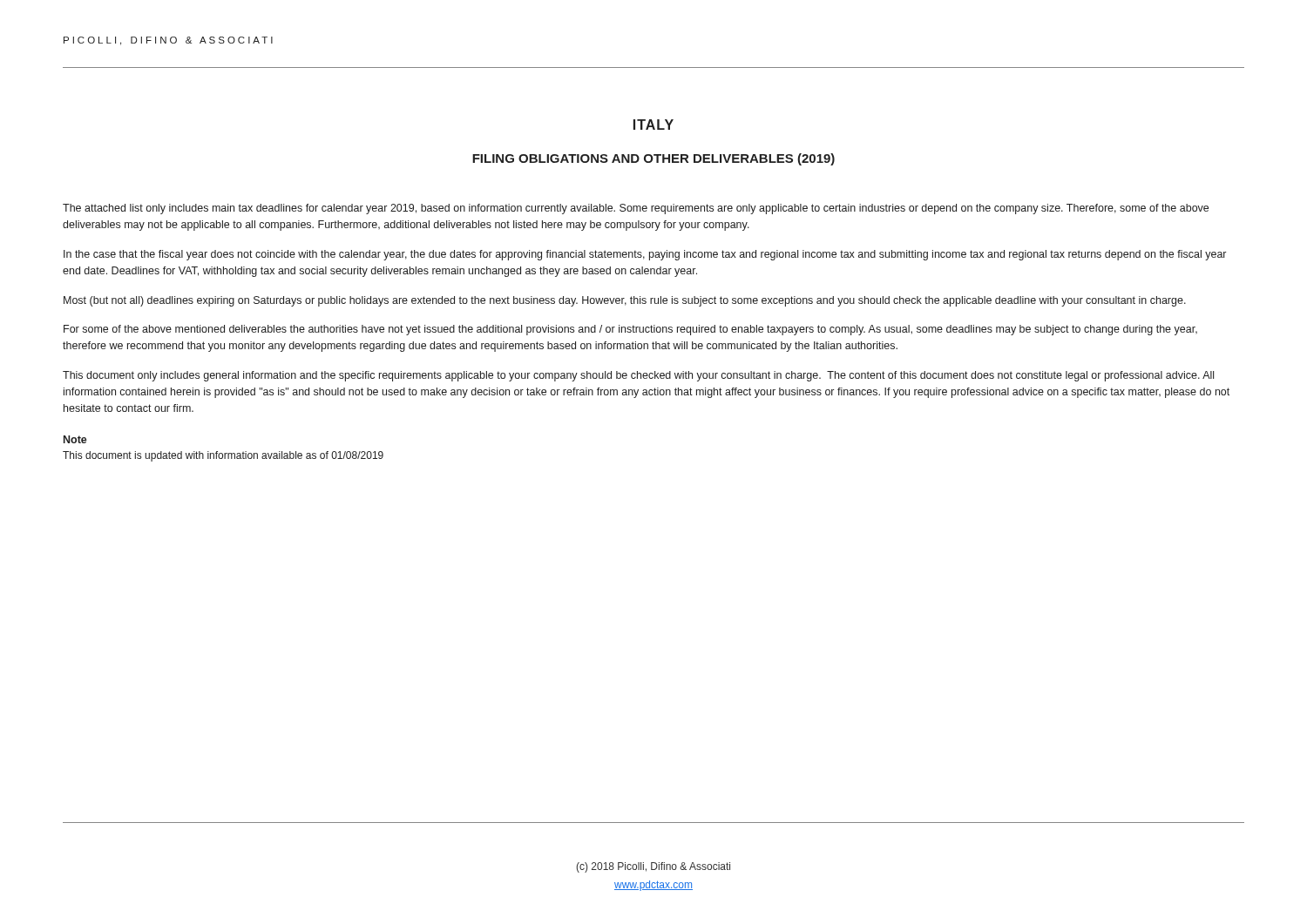Screen dimensions: 924x1307
Task: Navigate to the element starting "This document only includes general information and"
Action: click(646, 392)
